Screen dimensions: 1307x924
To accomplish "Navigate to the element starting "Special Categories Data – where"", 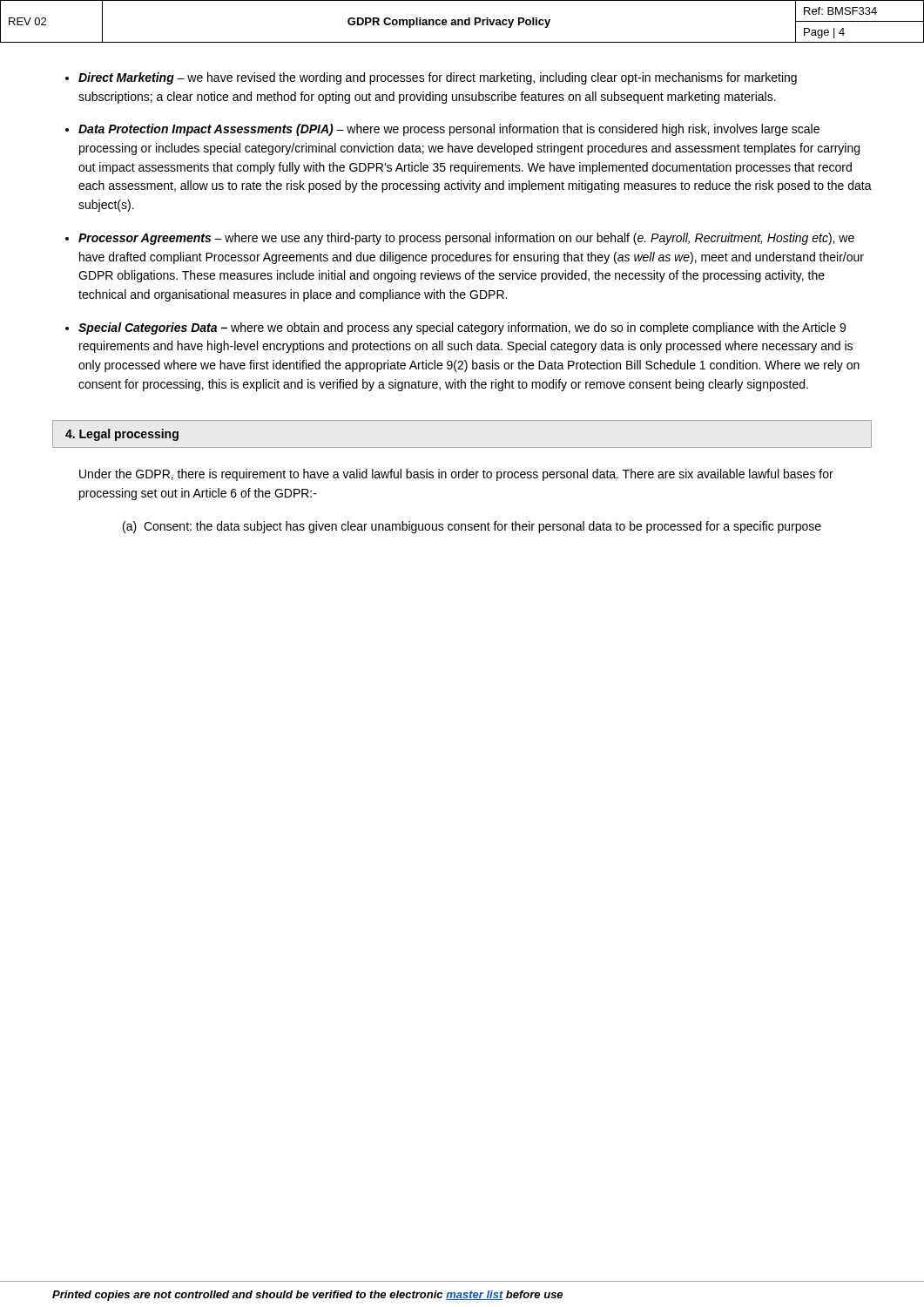I will point(475,356).
